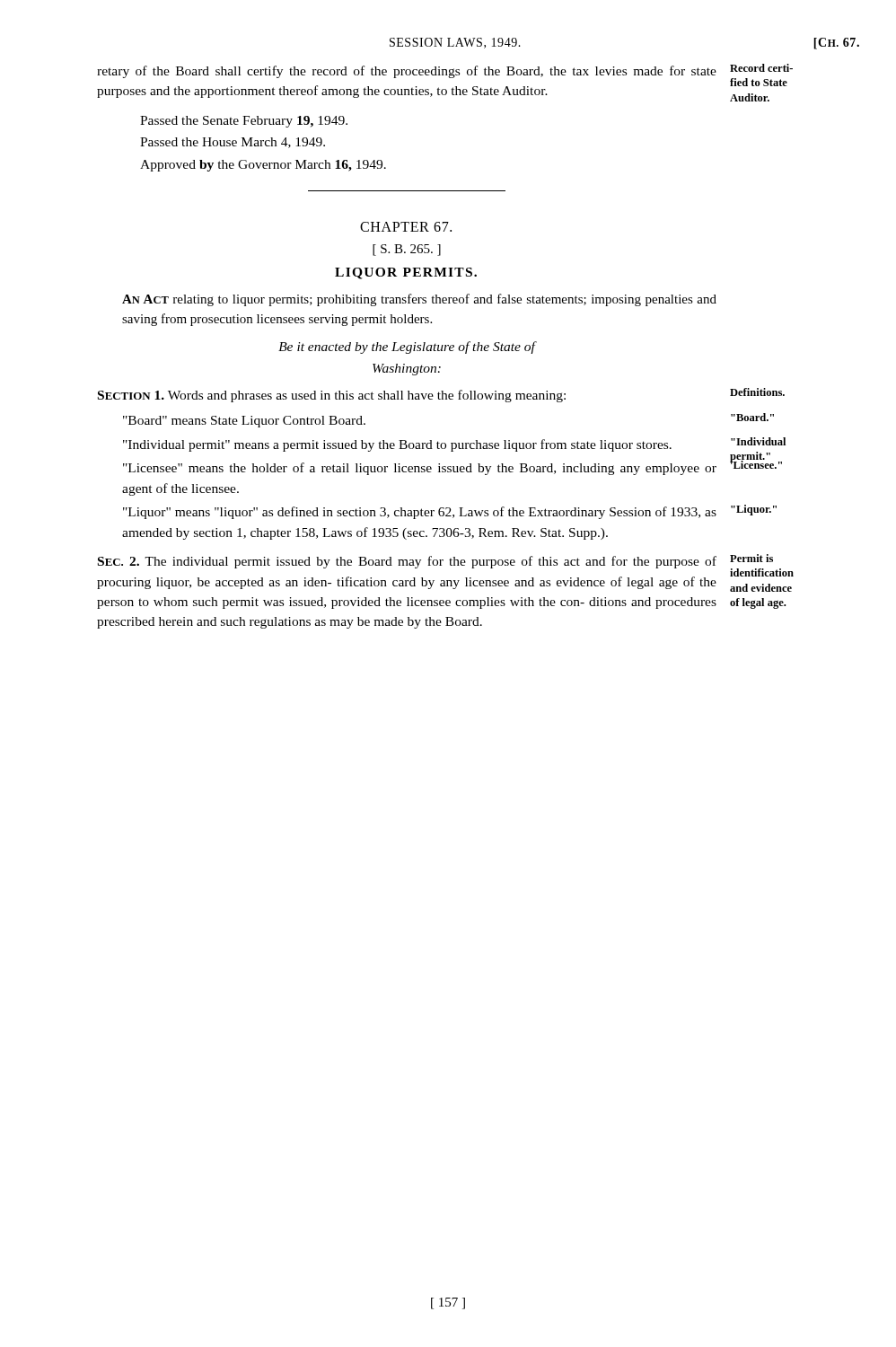Find the element starting ""Licensee" means the holder of a retail liquor"

pos(419,477)
